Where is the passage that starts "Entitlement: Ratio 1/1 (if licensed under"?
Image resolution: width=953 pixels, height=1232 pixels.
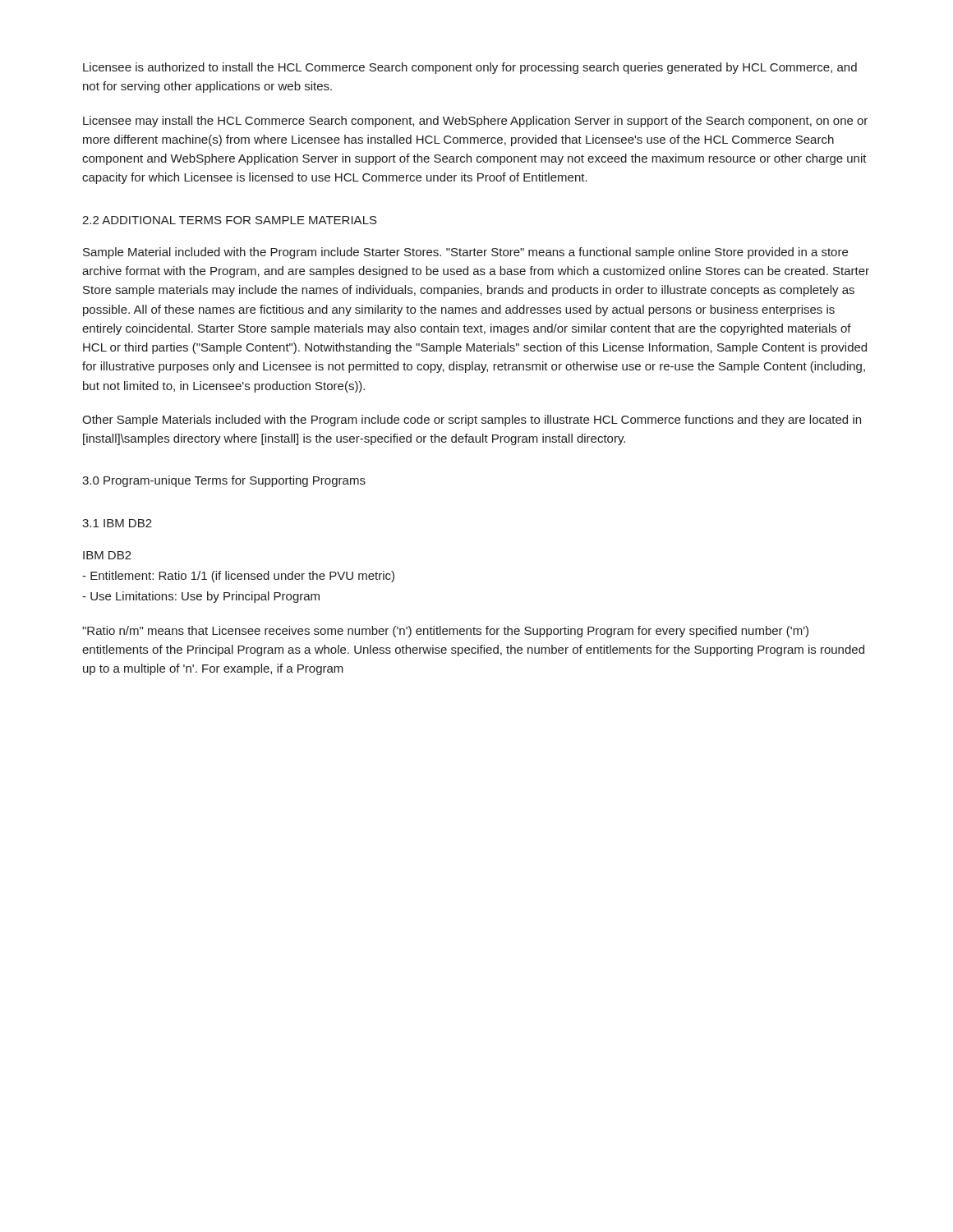(239, 575)
